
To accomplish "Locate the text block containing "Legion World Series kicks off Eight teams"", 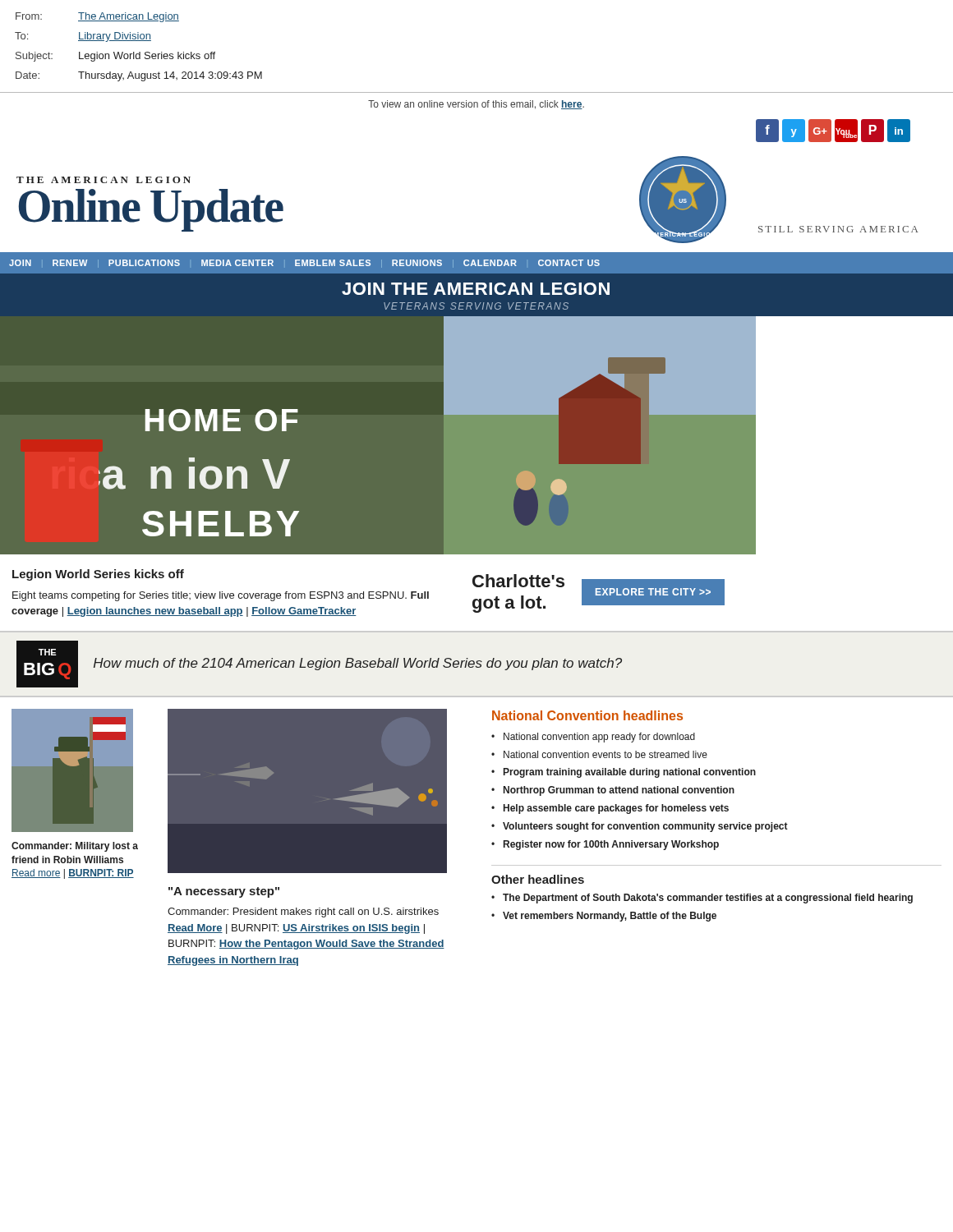I will click(229, 591).
